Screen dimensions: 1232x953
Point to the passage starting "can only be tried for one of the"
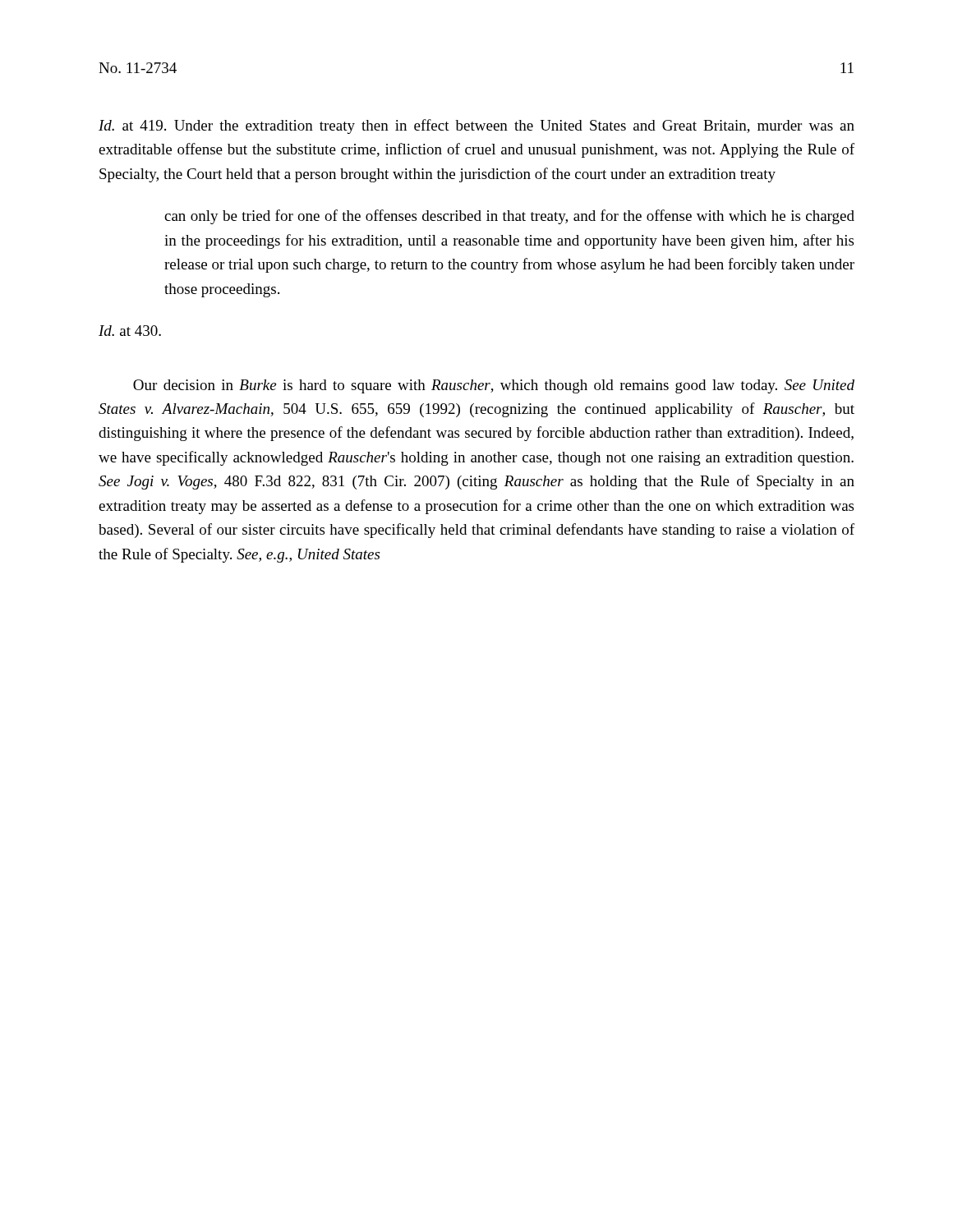509,252
